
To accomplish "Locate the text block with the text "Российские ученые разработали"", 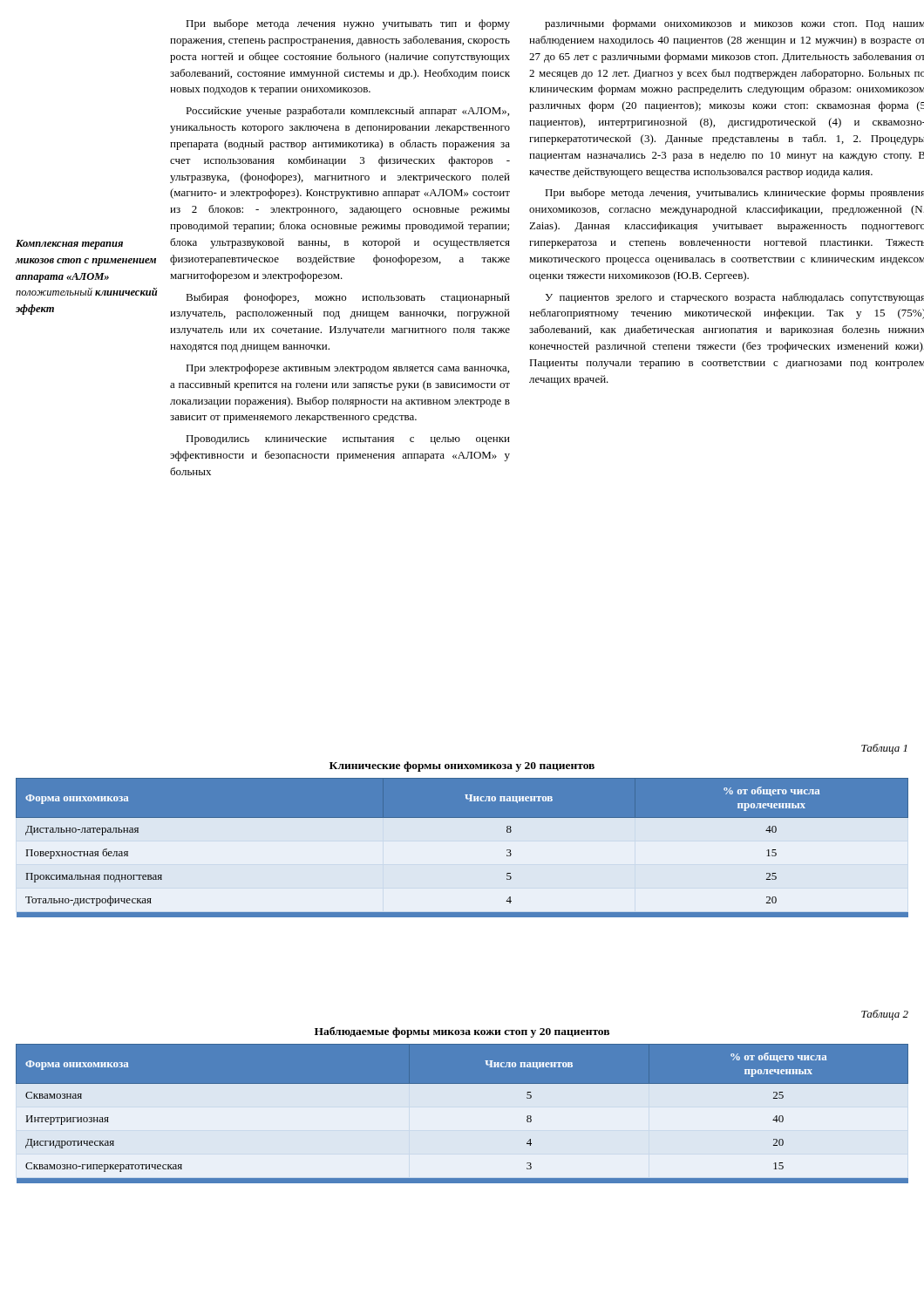I will [x=340, y=193].
